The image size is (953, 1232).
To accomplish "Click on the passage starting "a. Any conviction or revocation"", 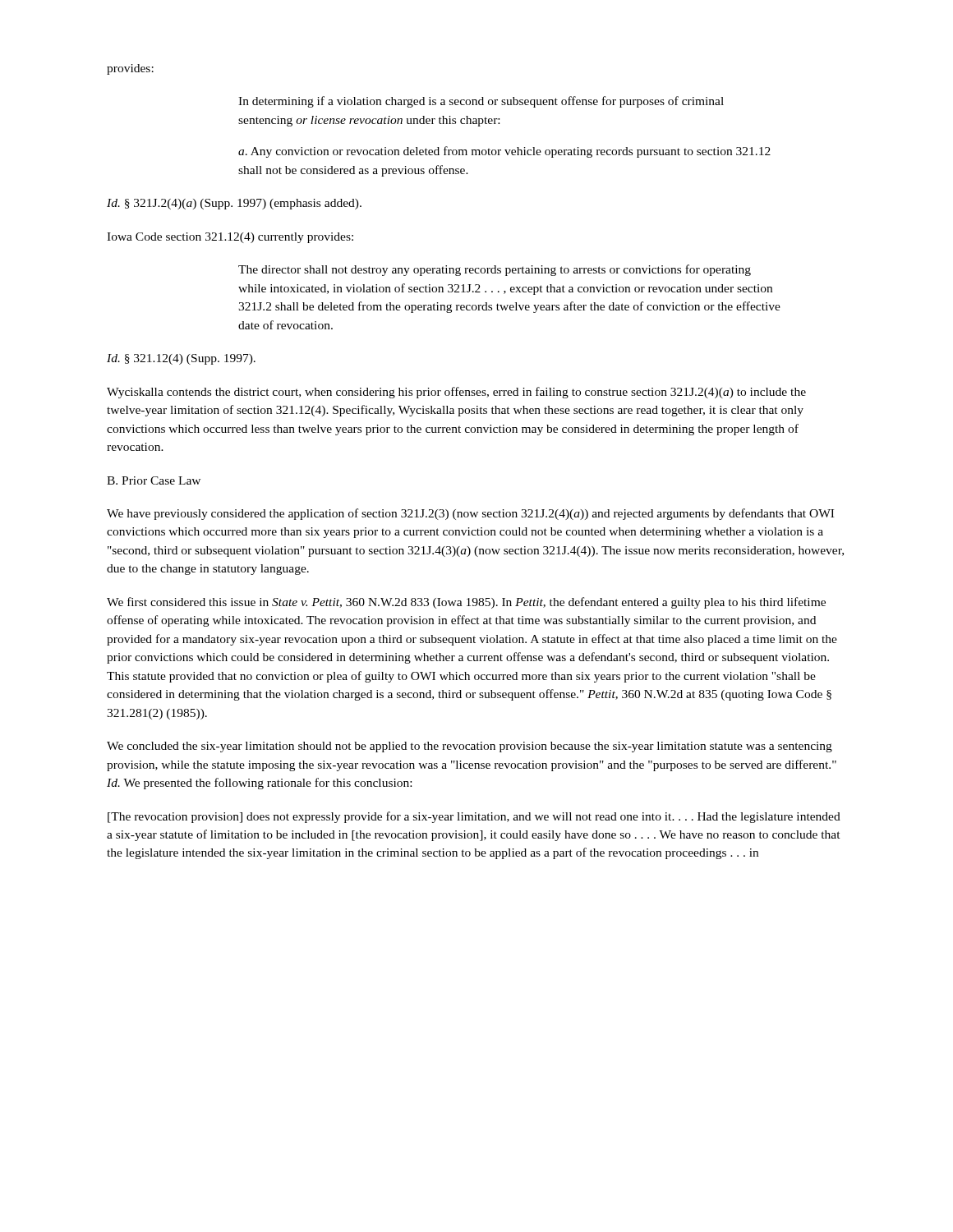I will pos(509,161).
